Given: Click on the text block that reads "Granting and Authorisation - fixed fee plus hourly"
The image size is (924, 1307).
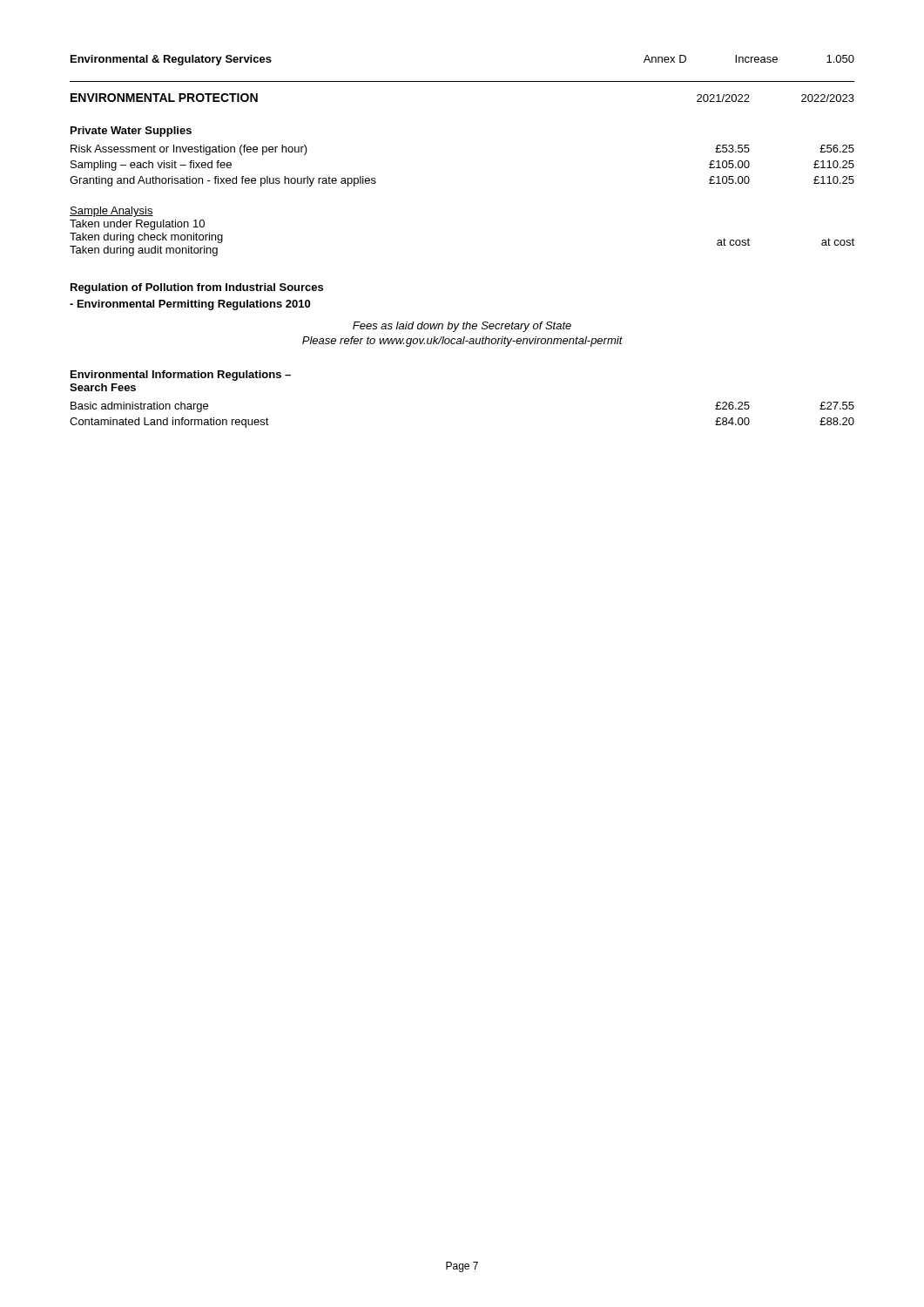Looking at the screenshot, I should coord(222,181).
